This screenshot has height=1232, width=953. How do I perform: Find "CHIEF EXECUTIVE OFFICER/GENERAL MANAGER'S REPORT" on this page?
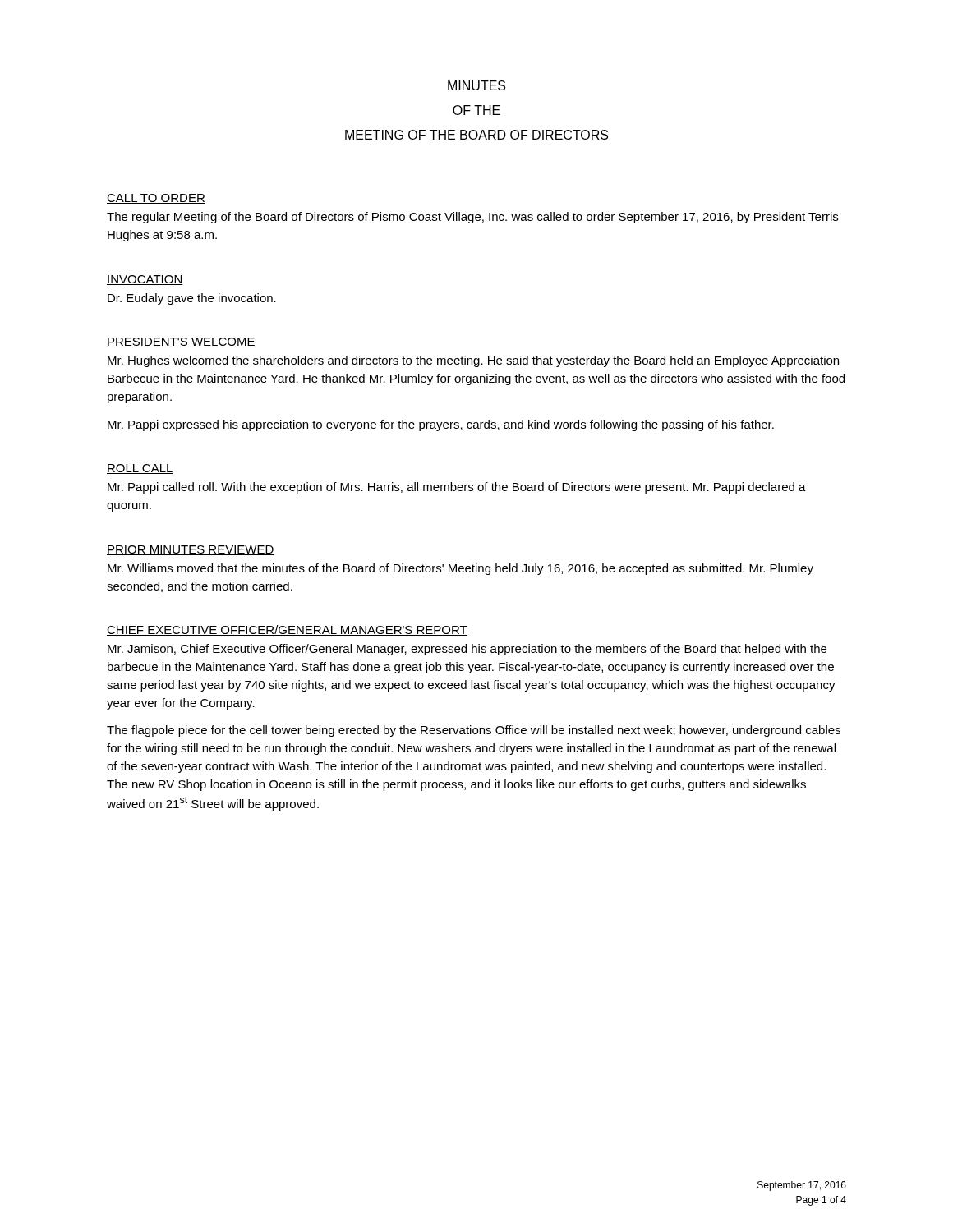pos(287,630)
